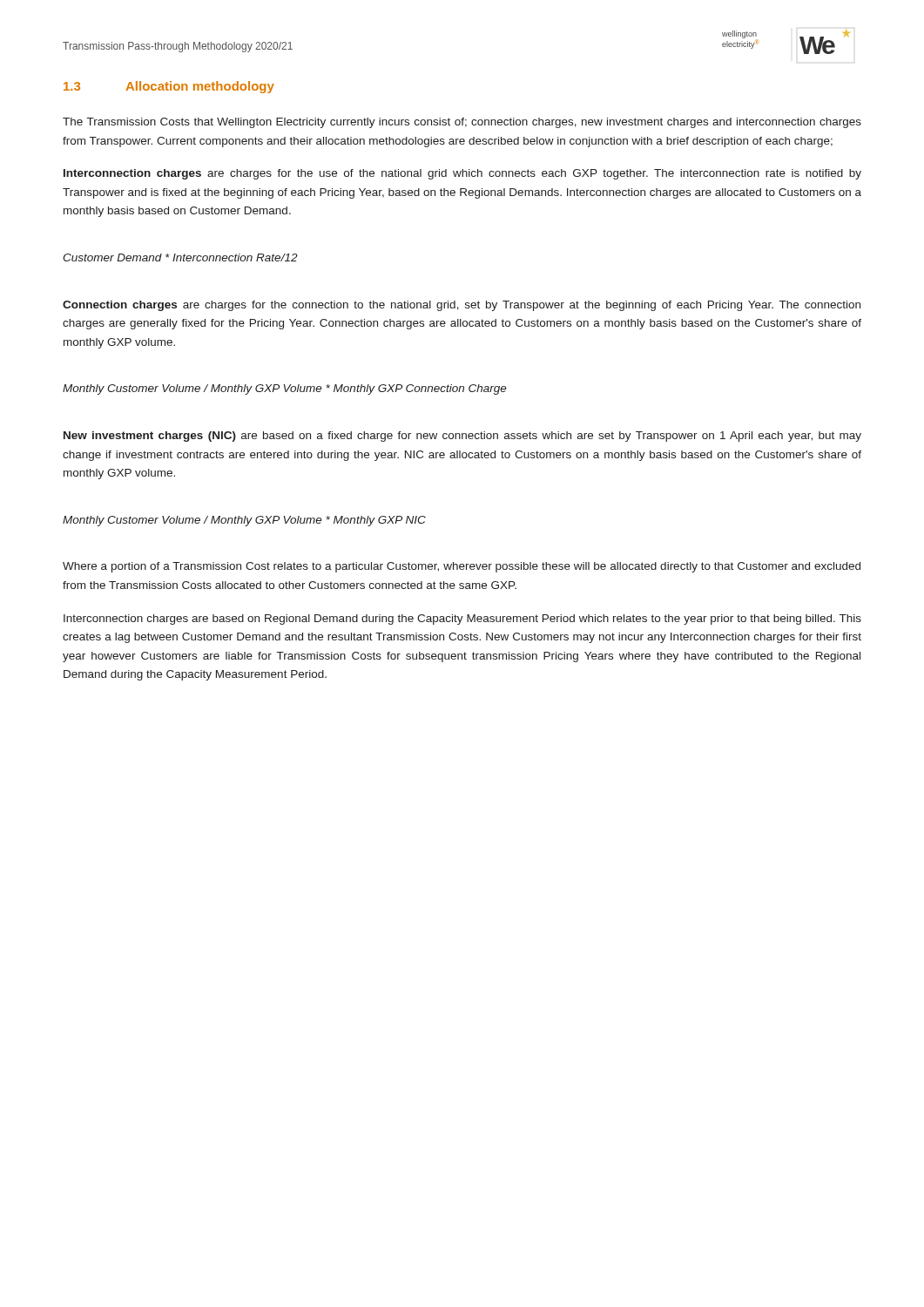Locate the block of text that opens with "New investment charges (NIC)"
This screenshot has height=1307, width=924.
pos(462,454)
